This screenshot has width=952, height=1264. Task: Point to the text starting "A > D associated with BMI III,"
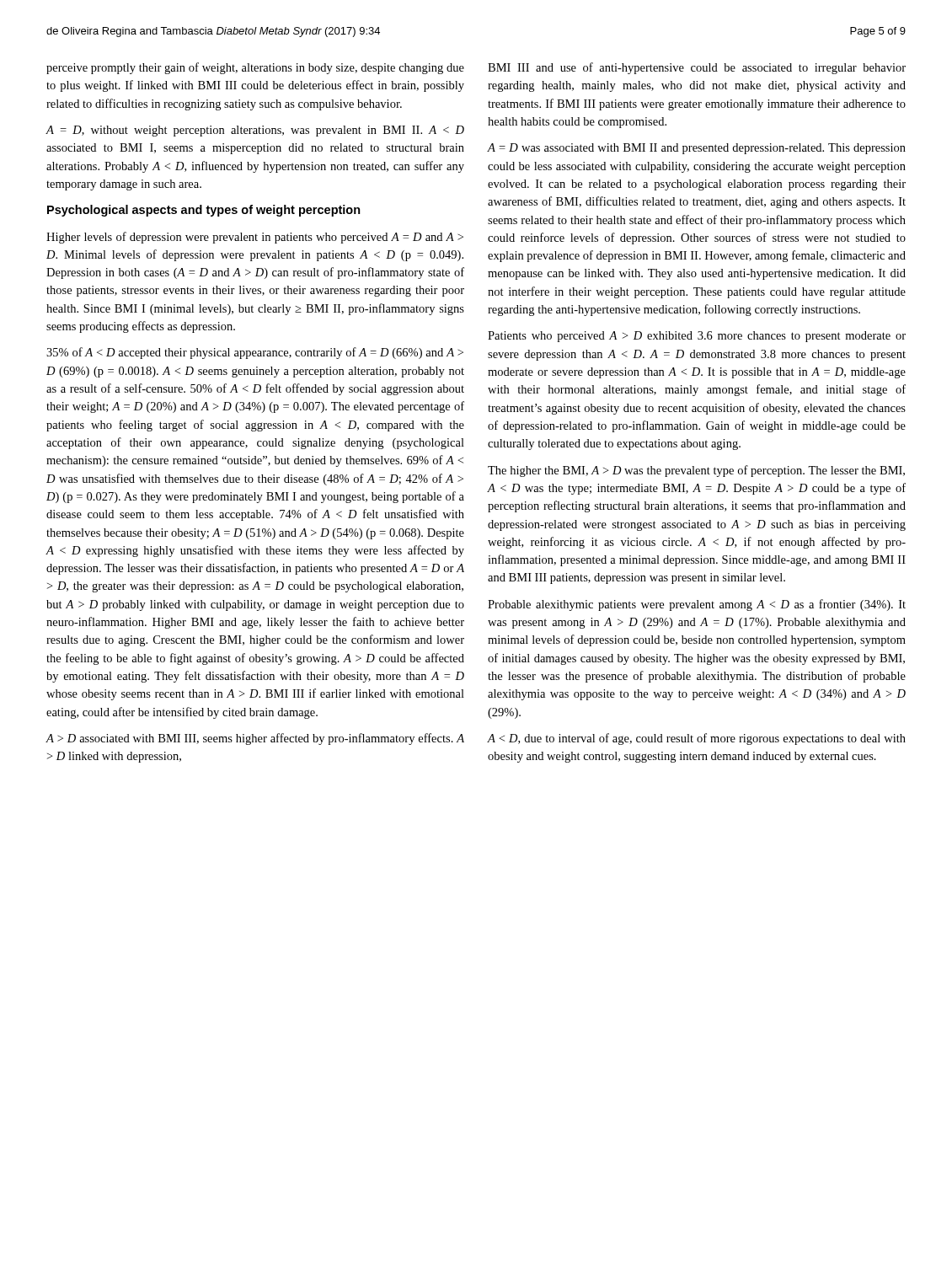point(255,748)
